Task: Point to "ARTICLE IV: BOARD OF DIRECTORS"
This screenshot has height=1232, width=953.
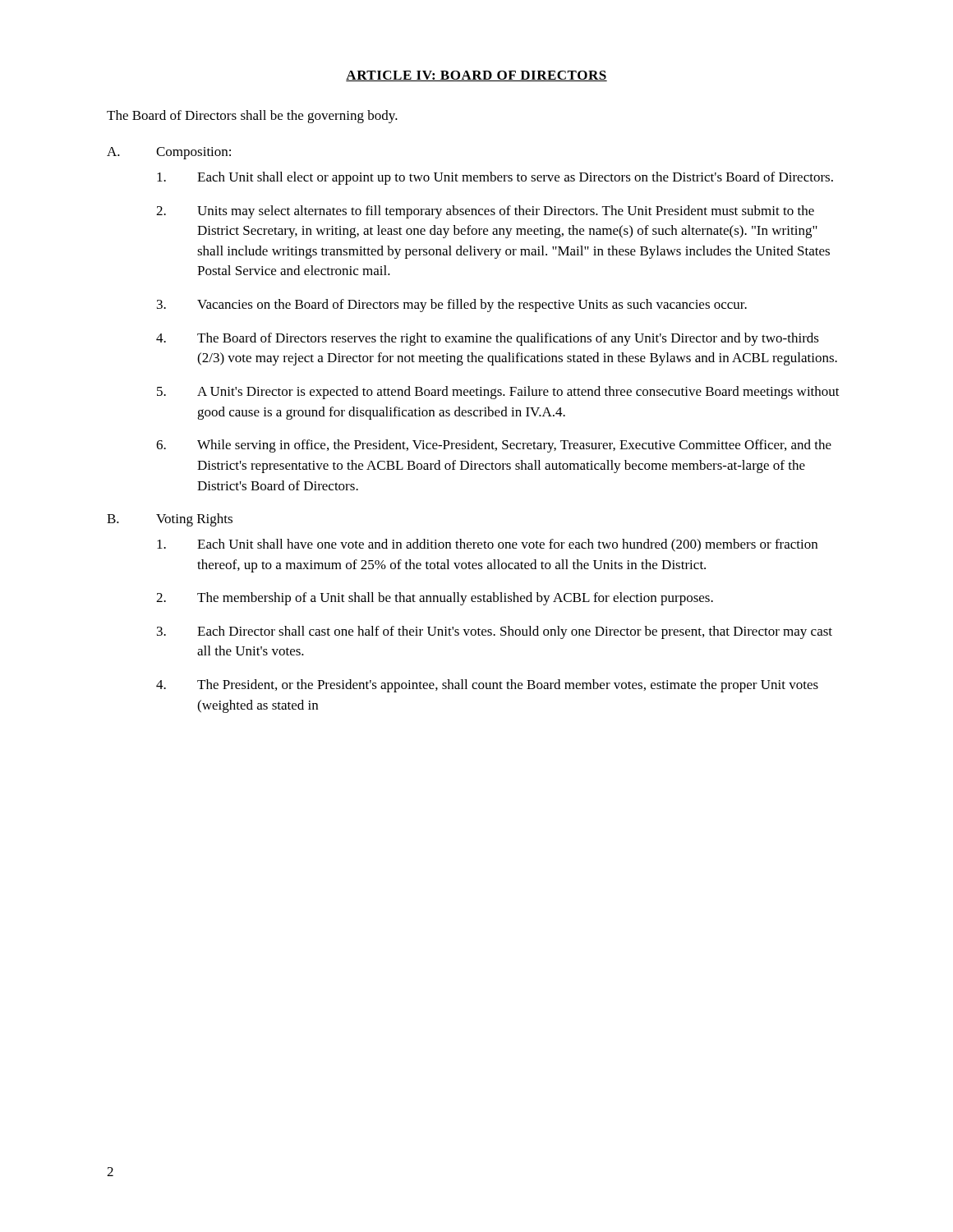Action: pos(476,75)
